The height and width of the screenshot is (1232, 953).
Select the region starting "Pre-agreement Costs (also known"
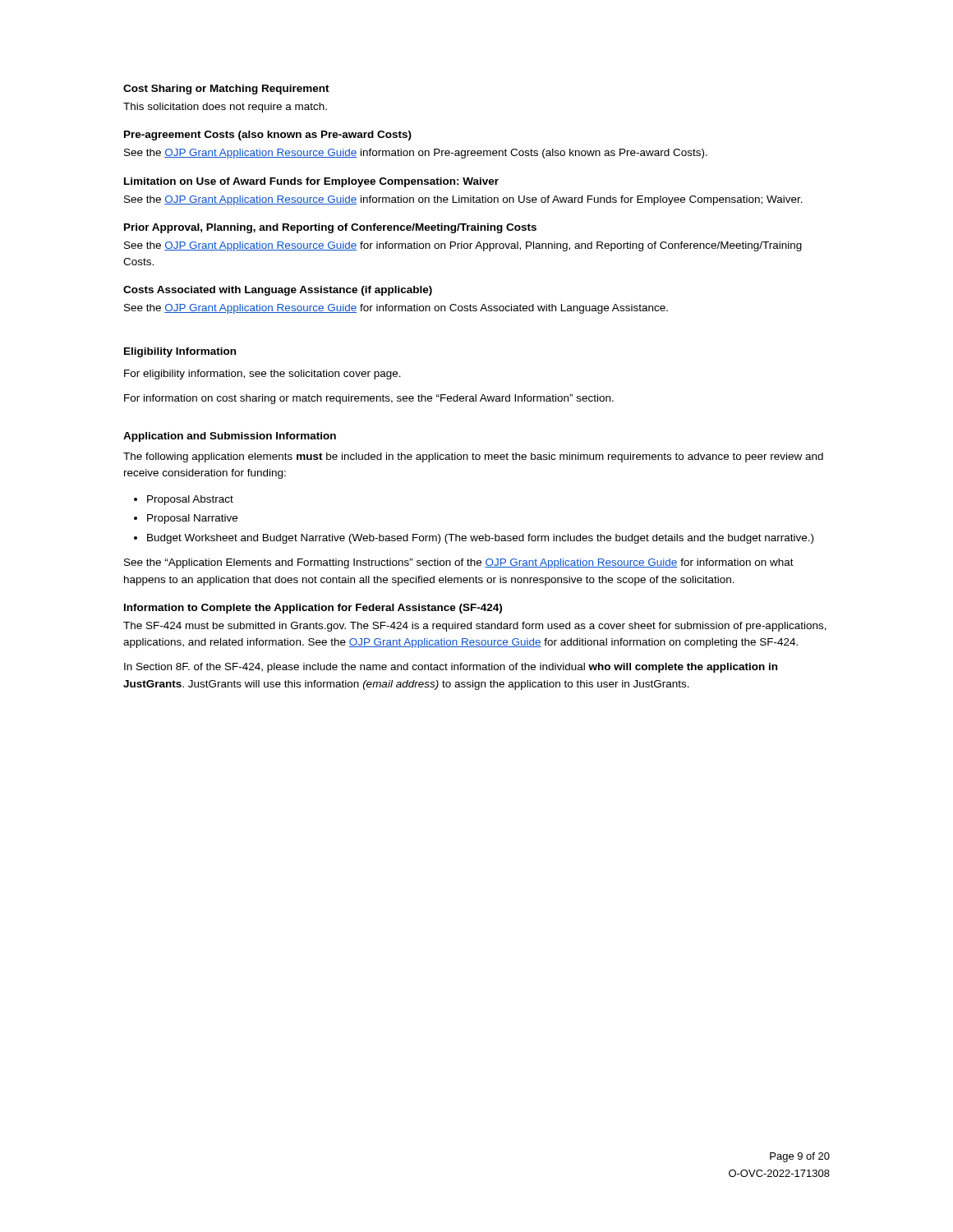pos(267,135)
